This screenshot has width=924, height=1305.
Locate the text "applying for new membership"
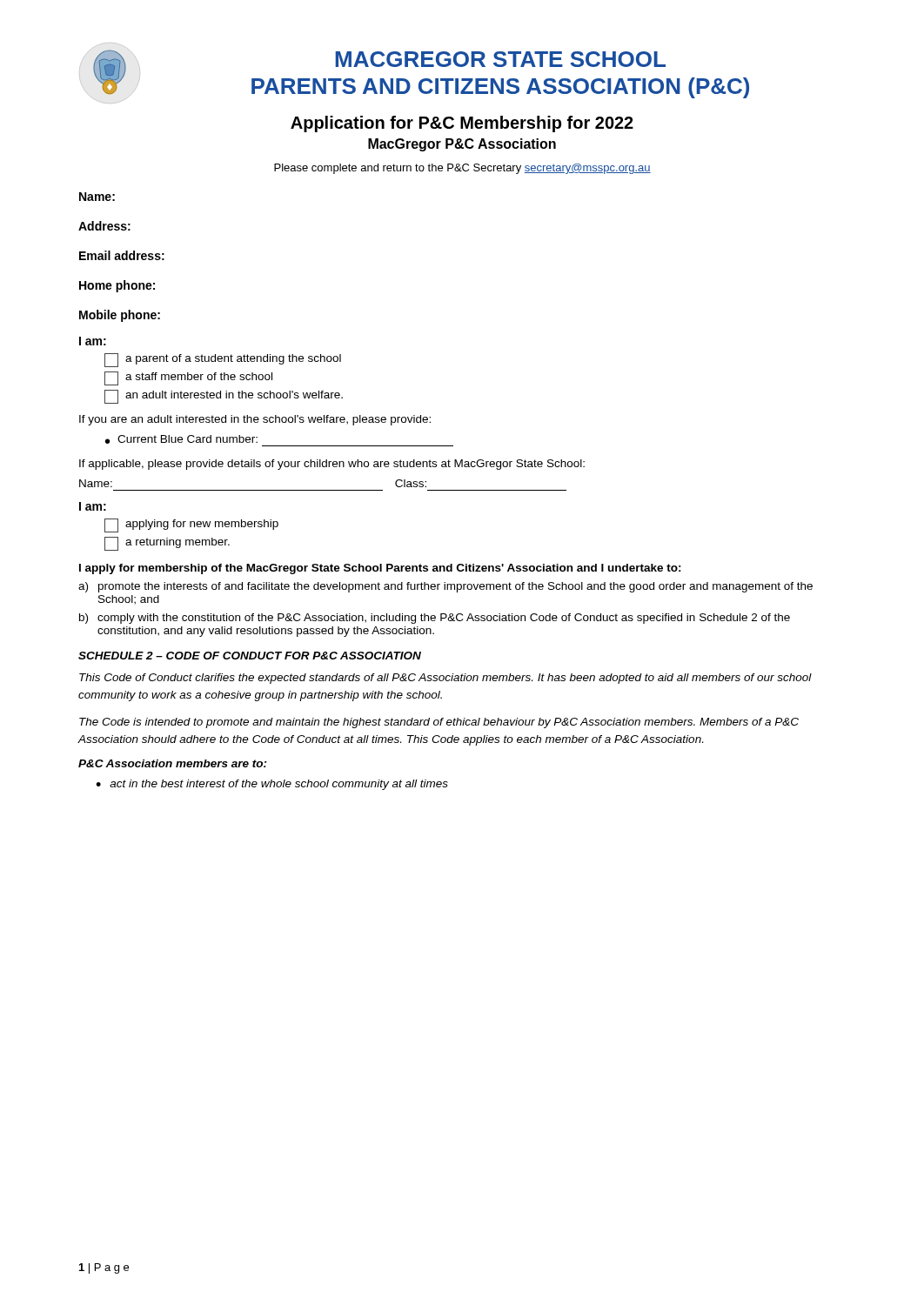[192, 525]
